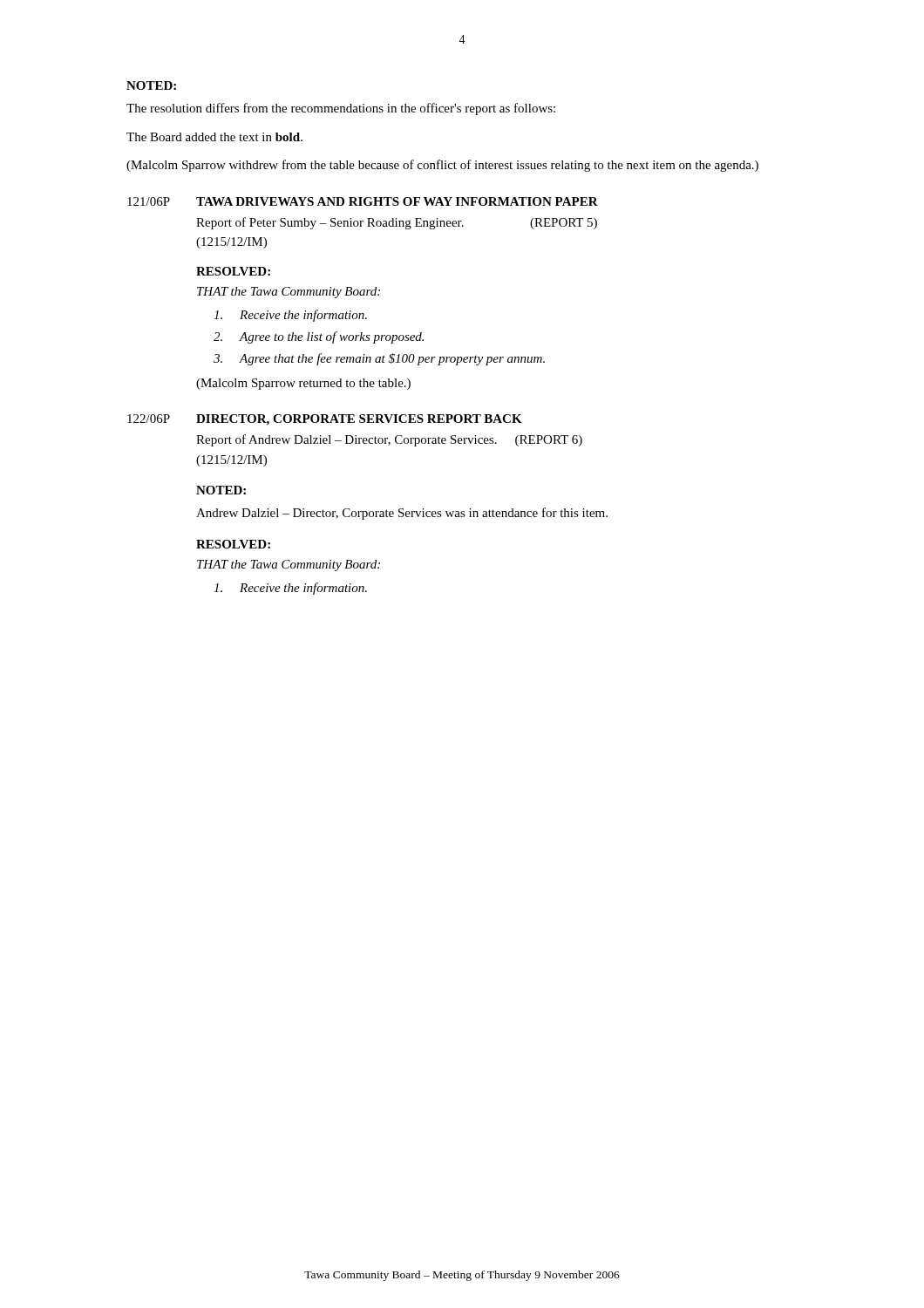Navigate to the text block starting "The resolution differs from the"
The image size is (924, 1308).
(x=341, y=108)
